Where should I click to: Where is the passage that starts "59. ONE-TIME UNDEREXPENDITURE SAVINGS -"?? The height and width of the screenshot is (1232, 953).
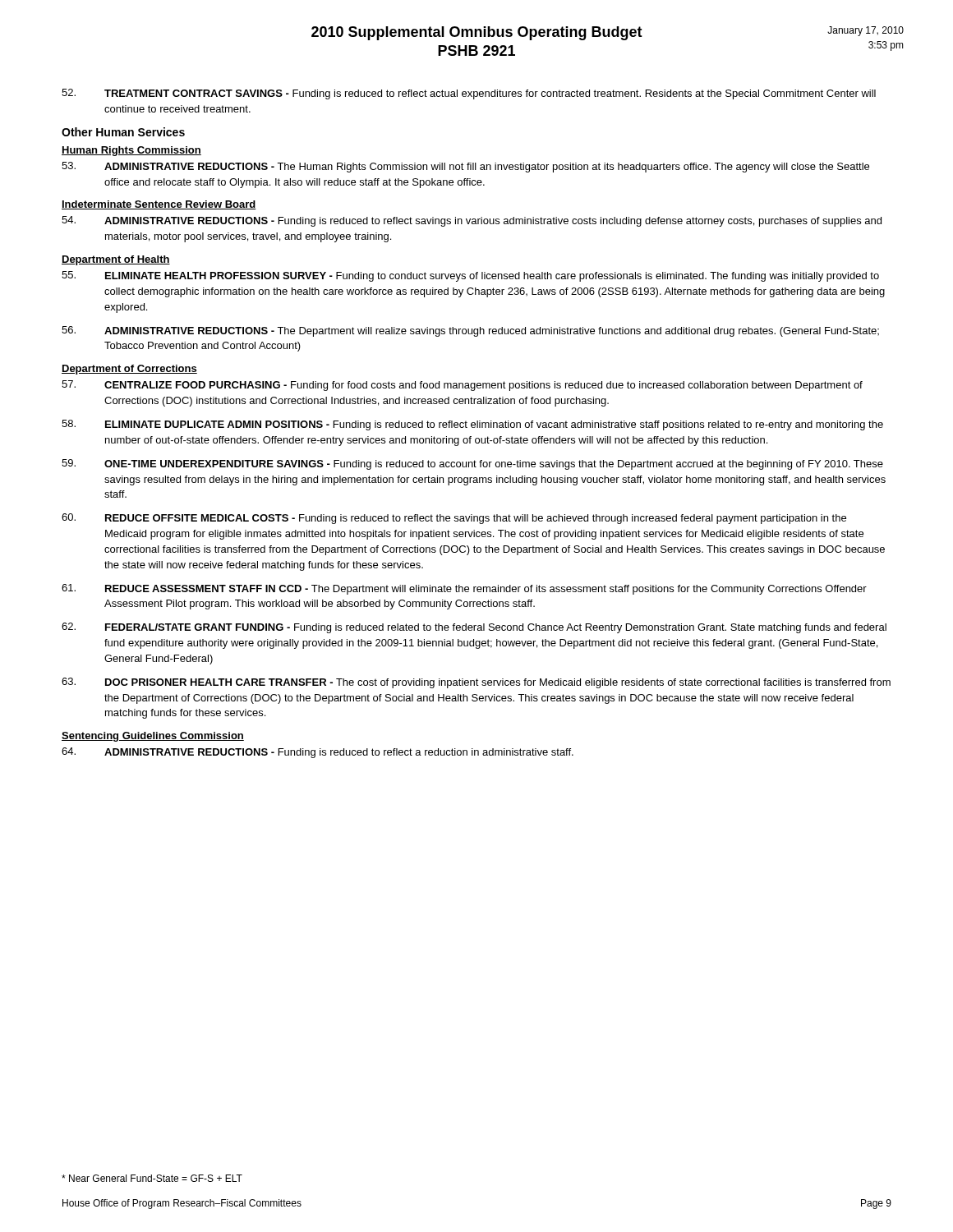point(476,480)
